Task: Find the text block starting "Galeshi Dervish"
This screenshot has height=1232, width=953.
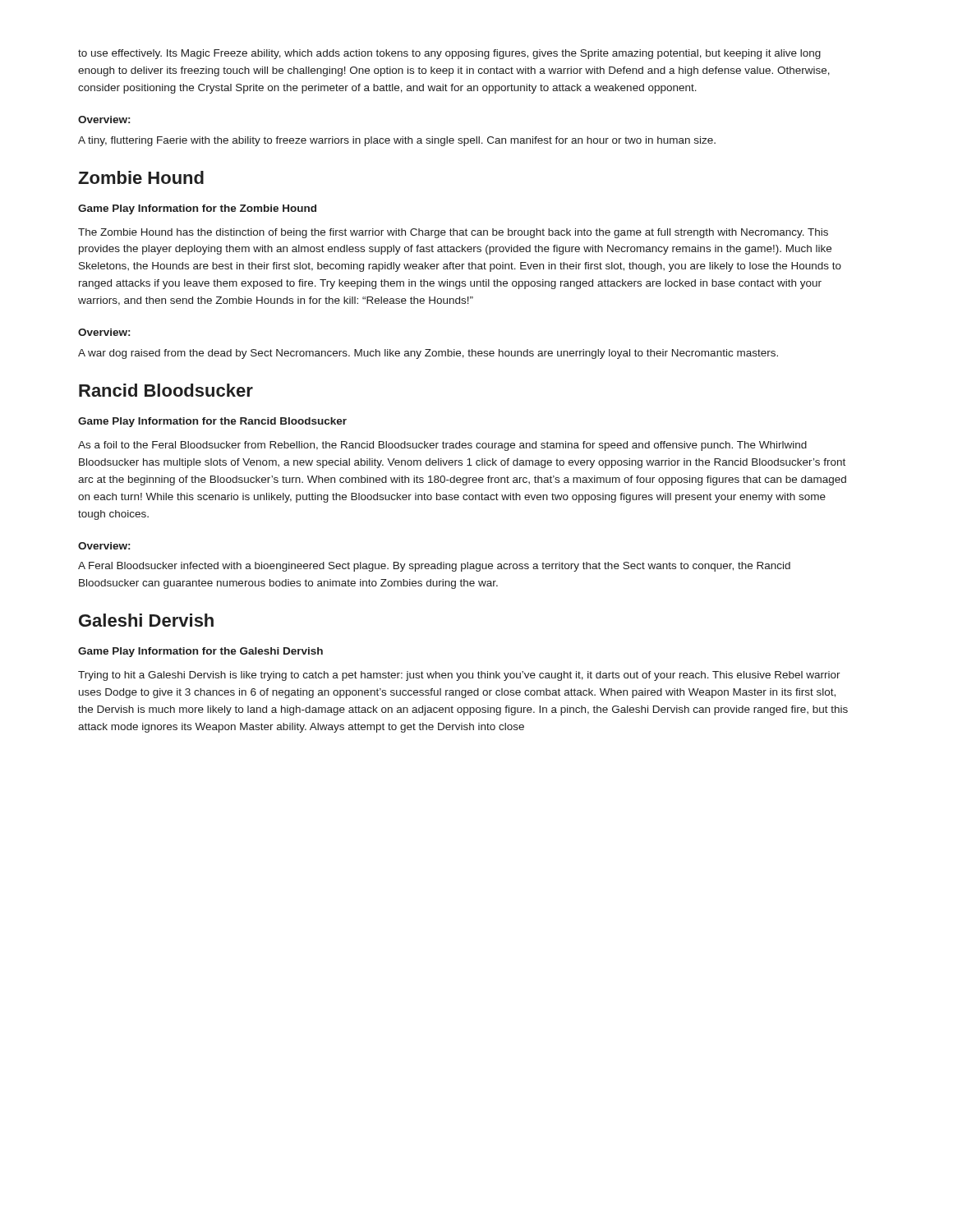Action: tap(146, 621)
